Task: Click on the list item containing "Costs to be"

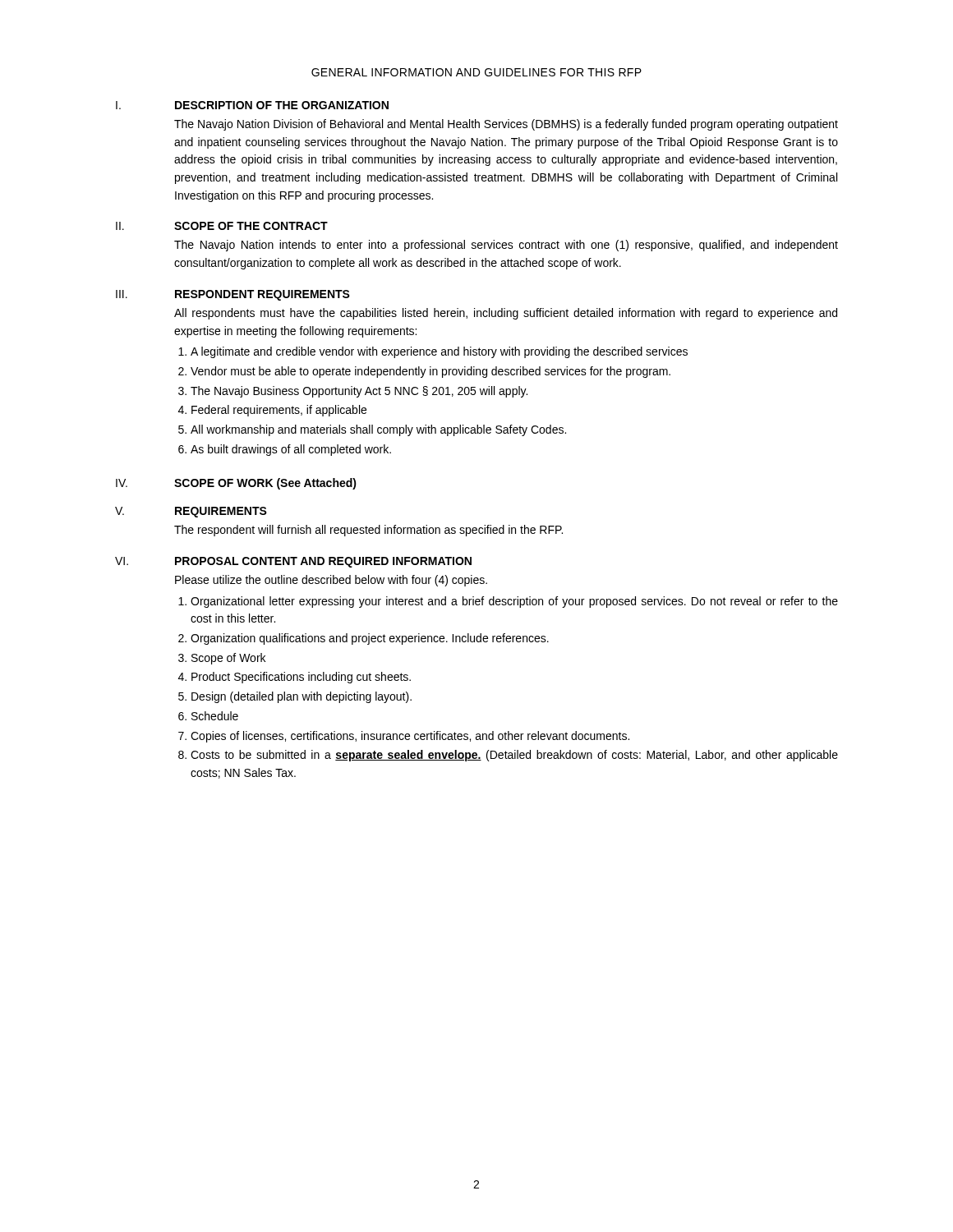Action: pos(514,764)
